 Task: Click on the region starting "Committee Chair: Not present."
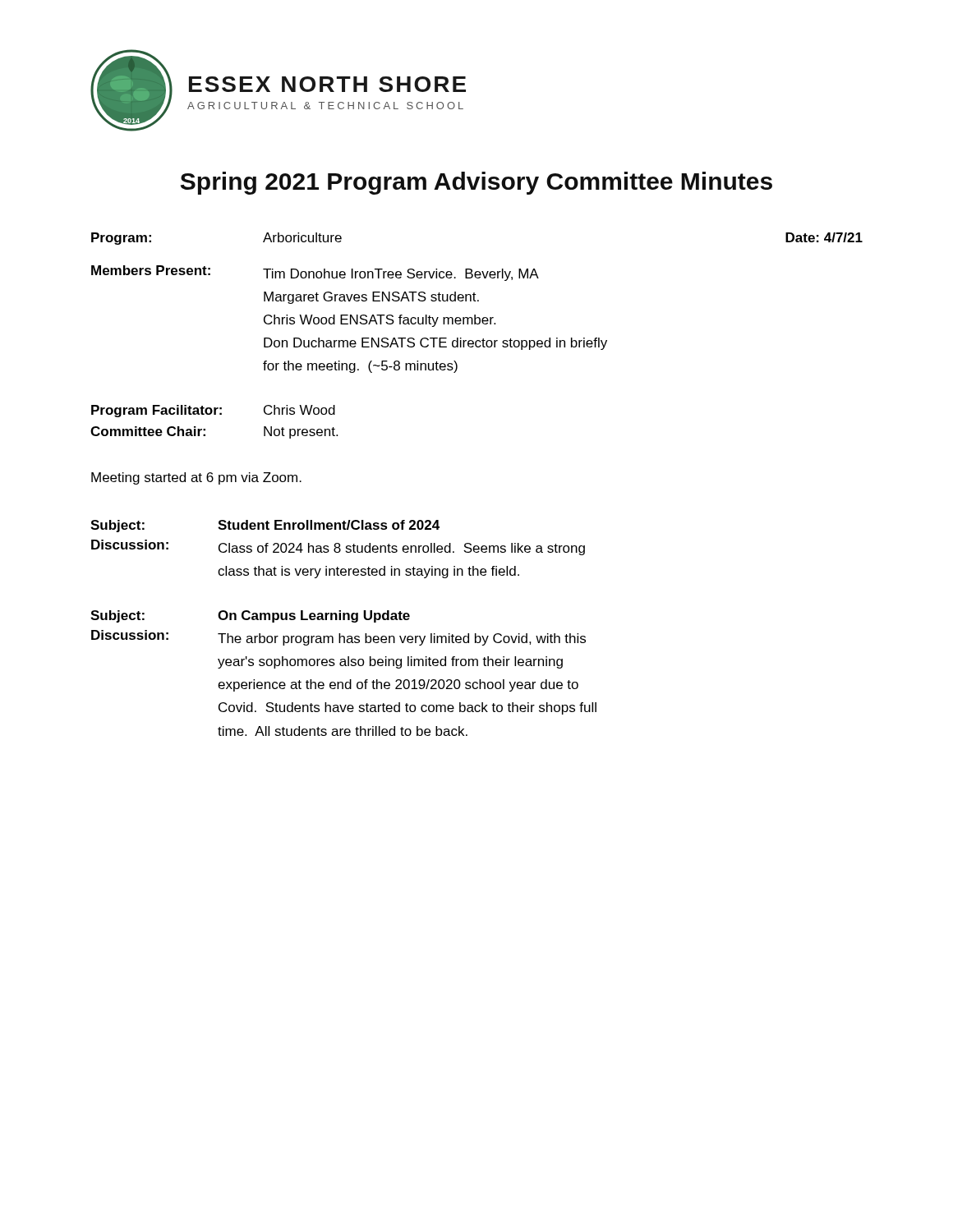144,432
